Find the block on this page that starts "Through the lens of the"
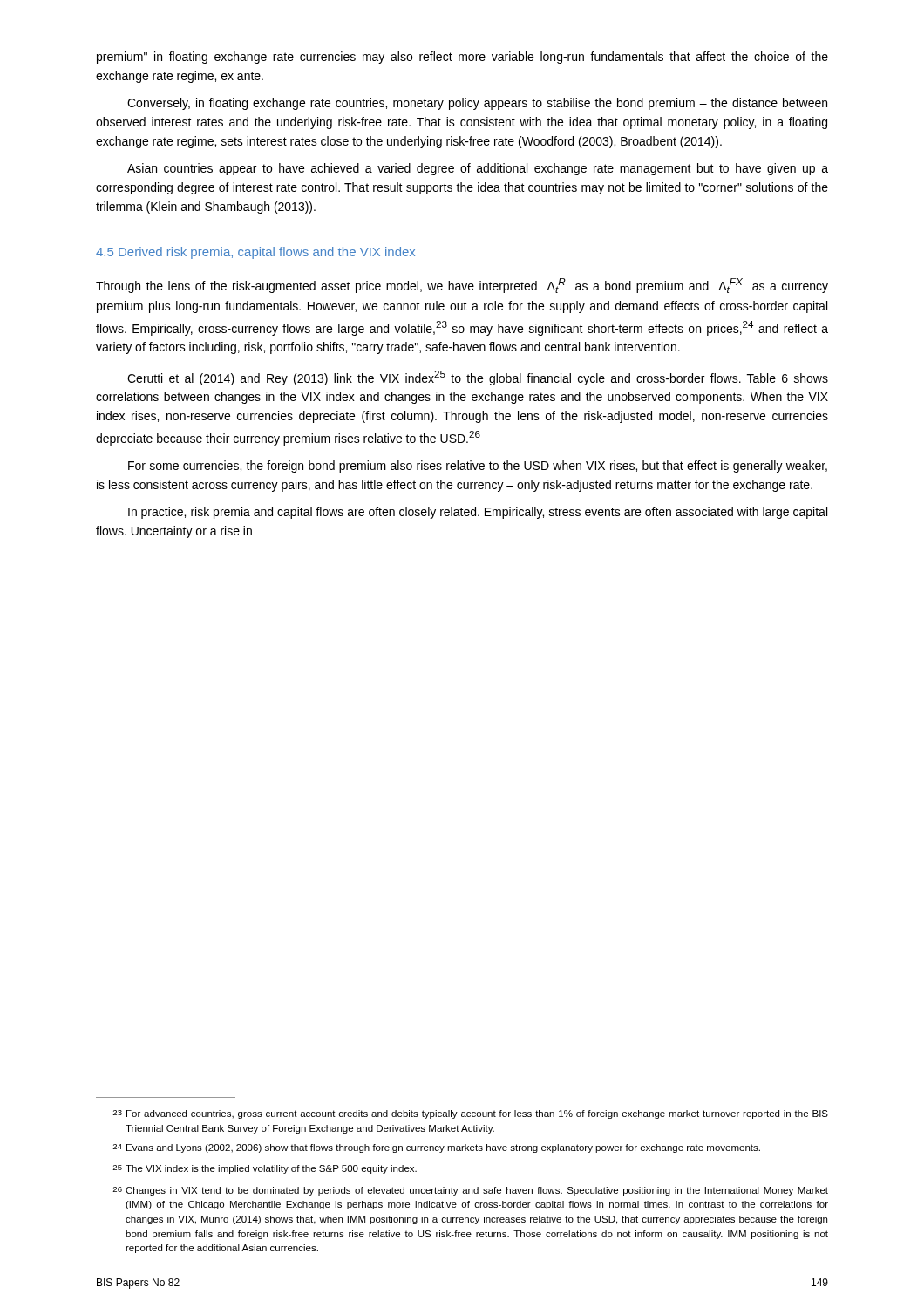924x1308 pixels. 462,316
